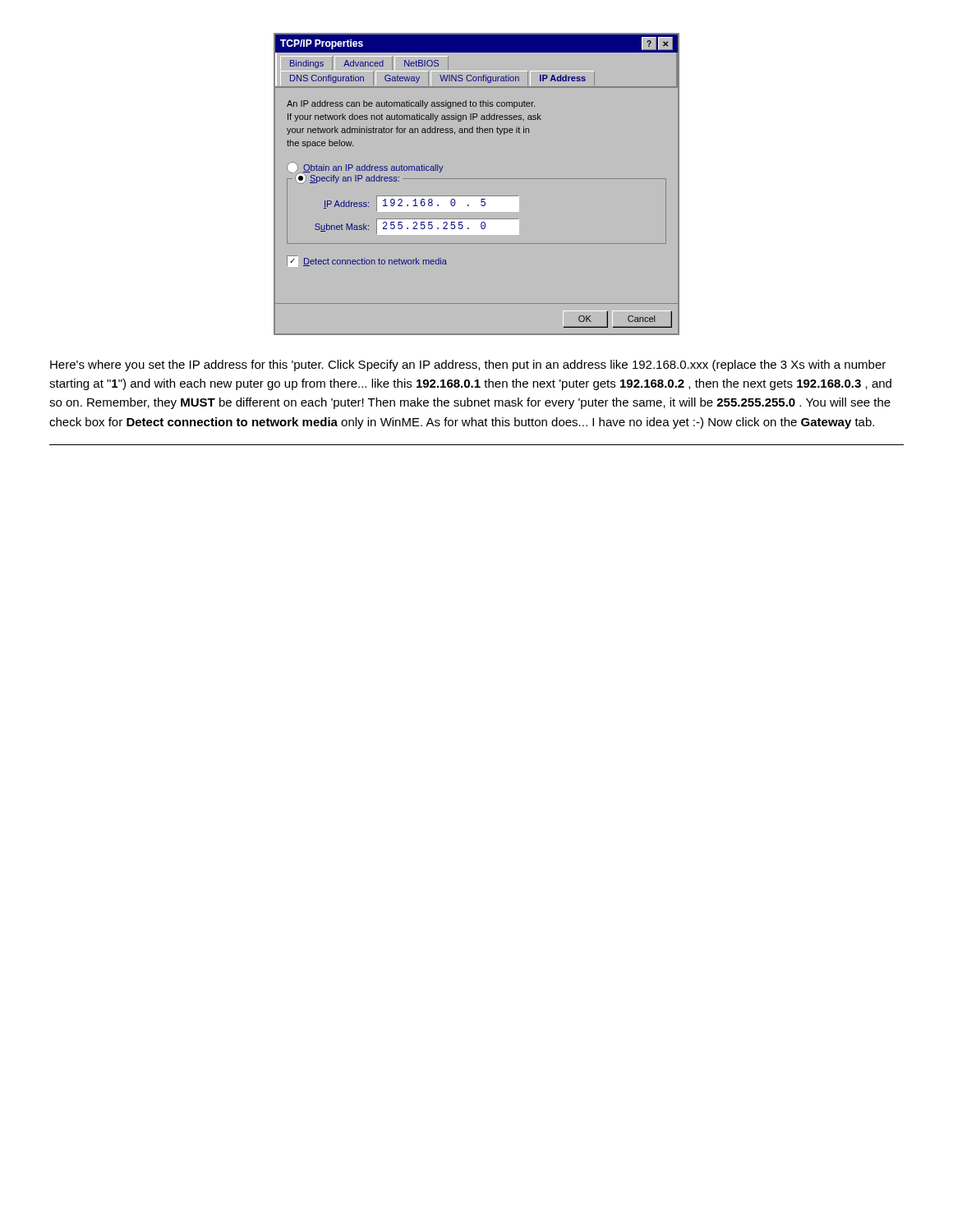The image size is (953, 1232).
Task: Click a screenshot
Action: pos(476,184)
